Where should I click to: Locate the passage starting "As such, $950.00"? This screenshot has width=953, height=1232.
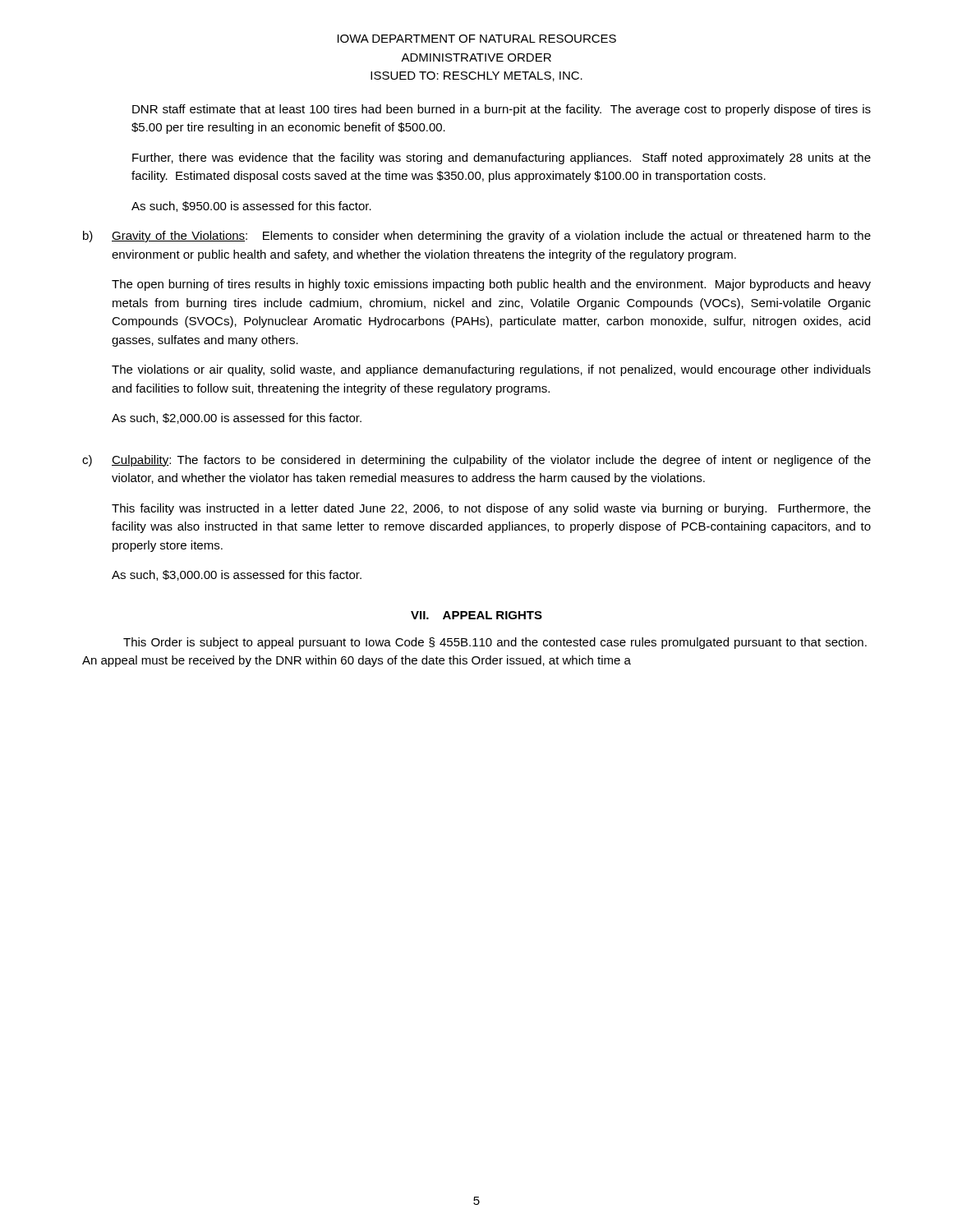coord(252,205)
